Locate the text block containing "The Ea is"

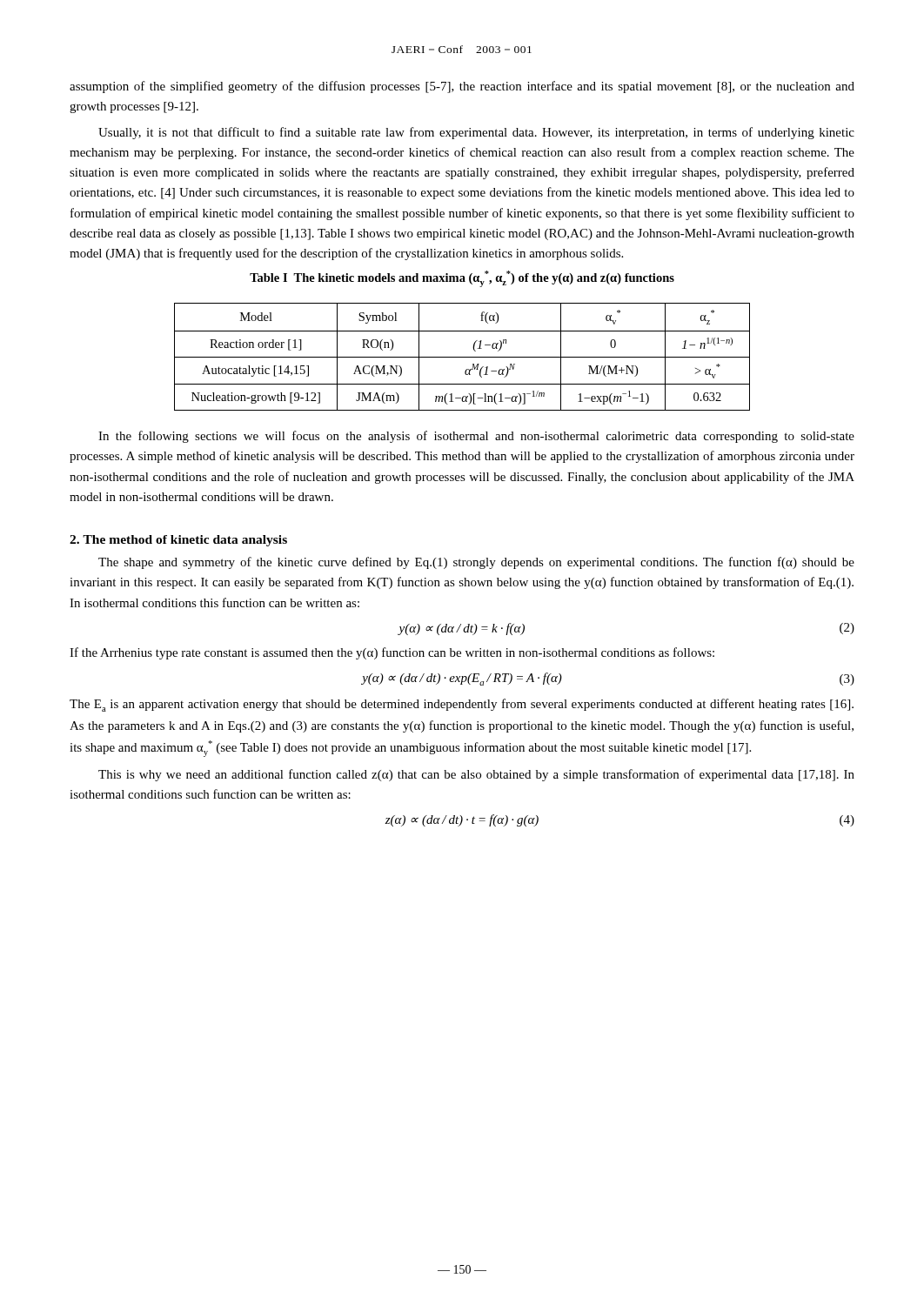[x=462, y=750]
